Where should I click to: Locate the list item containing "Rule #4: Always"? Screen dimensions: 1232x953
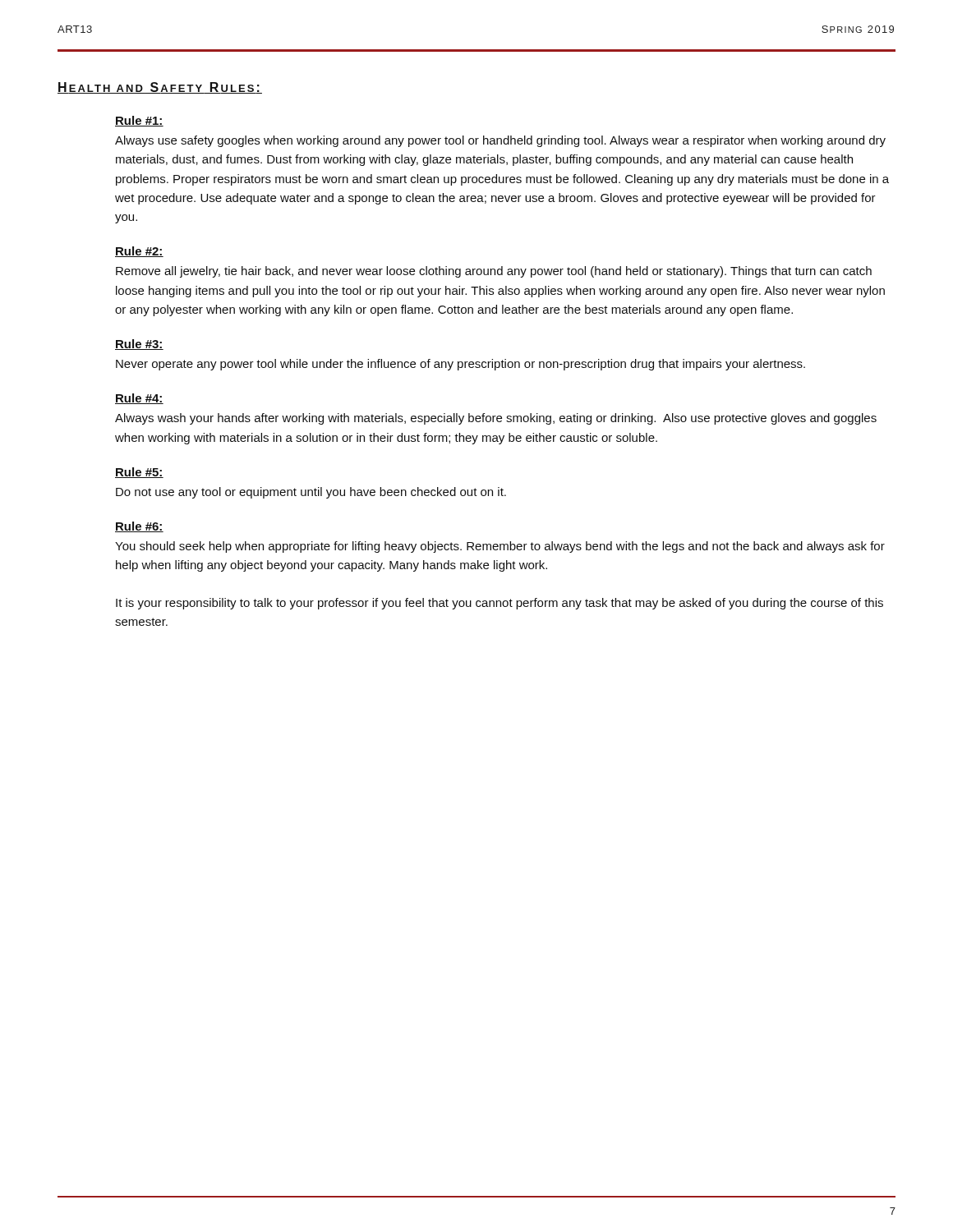505,419
